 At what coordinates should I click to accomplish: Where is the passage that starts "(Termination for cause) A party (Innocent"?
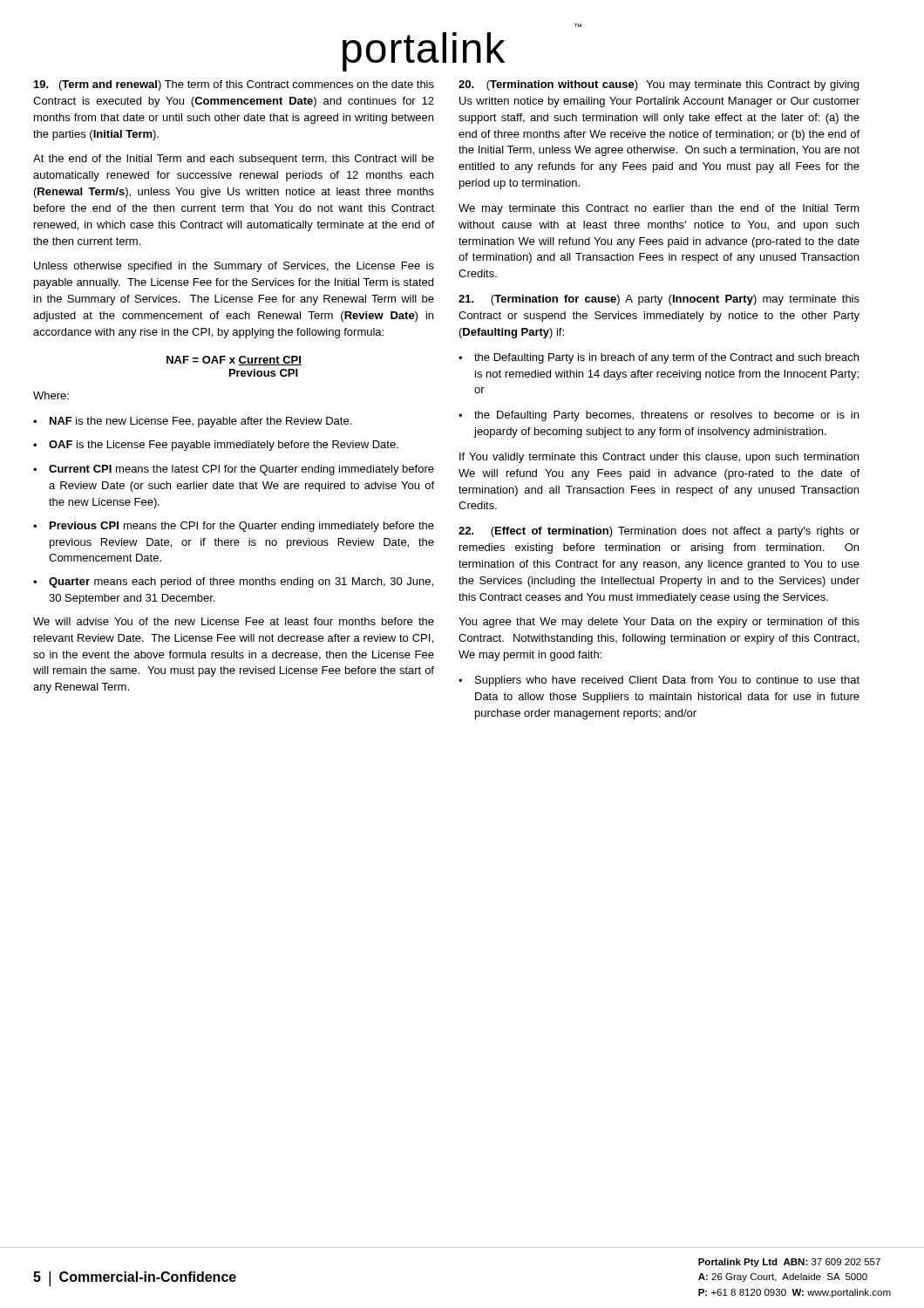tap(659, 316)
